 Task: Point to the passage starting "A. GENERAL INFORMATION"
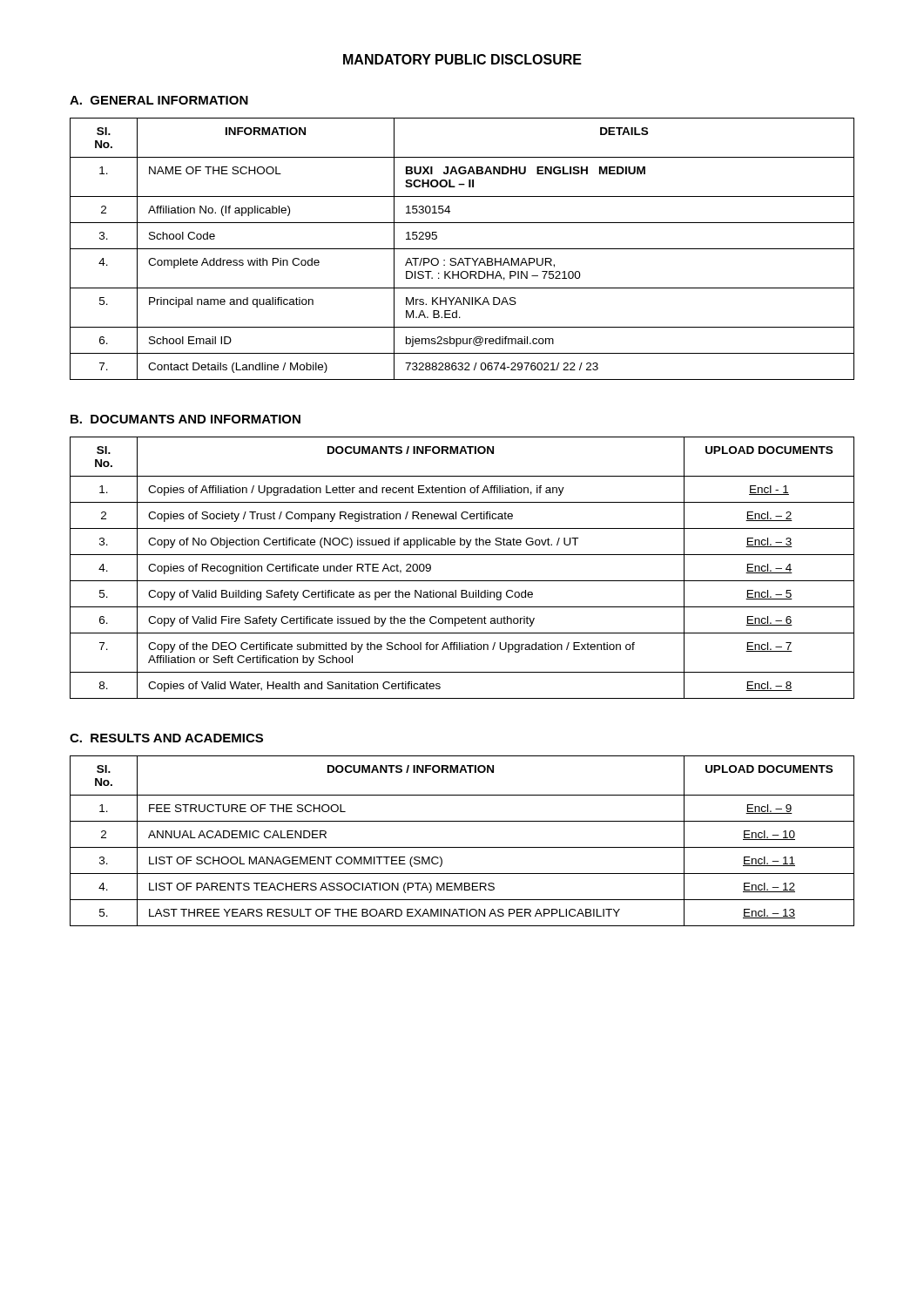159,100
